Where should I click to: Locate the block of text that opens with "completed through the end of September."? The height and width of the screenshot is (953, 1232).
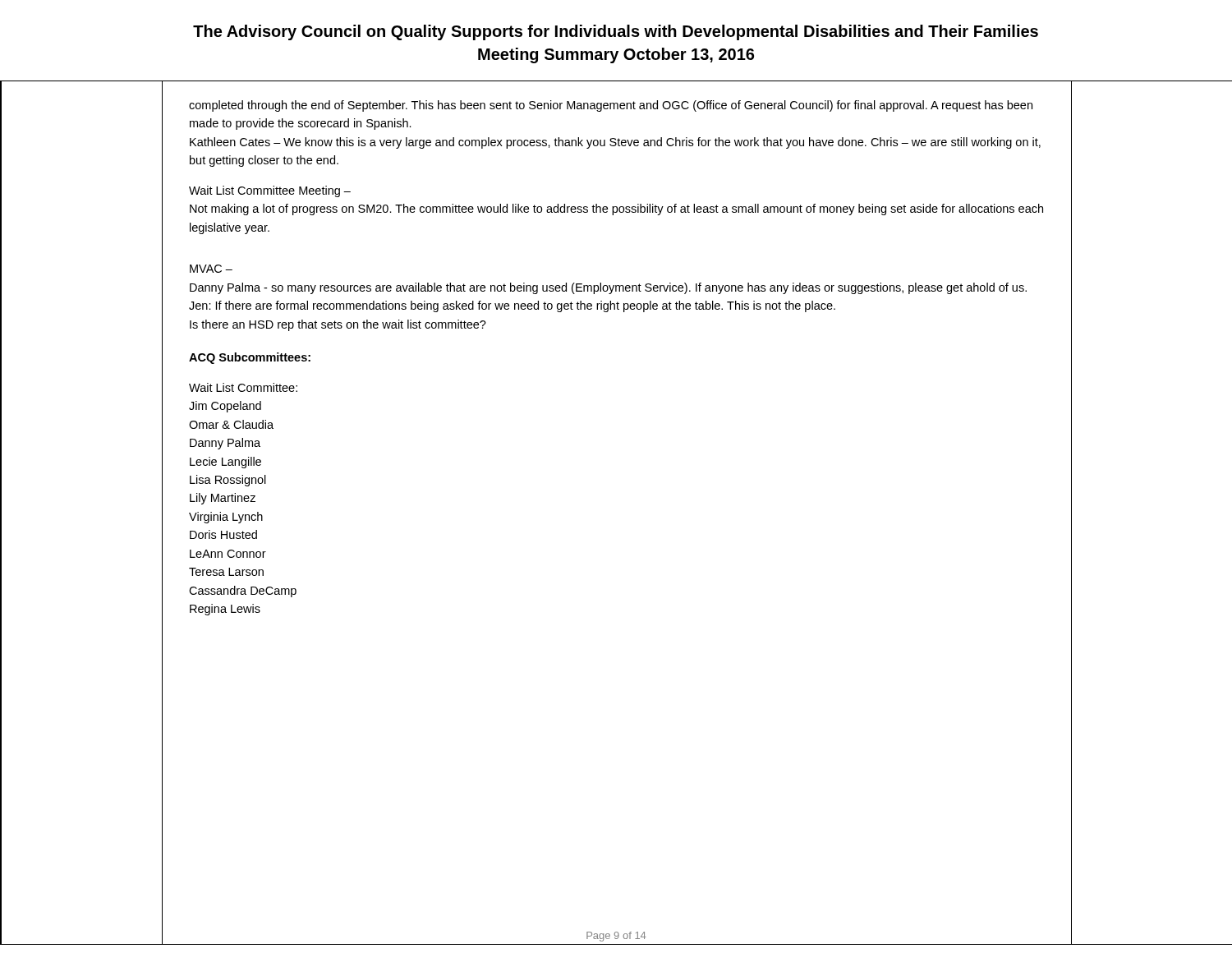click(611, 106)
